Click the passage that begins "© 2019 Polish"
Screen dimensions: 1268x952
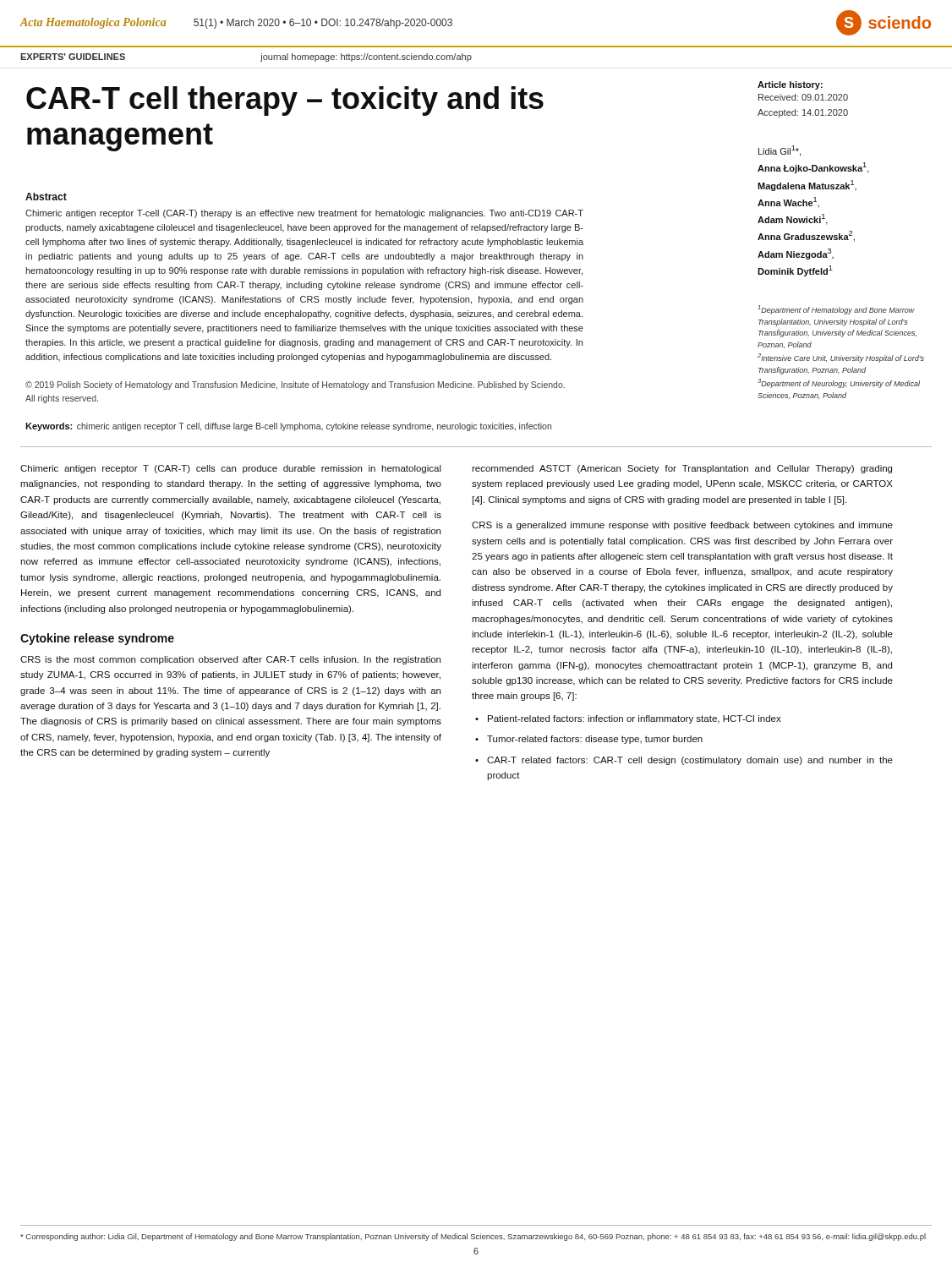tap(304, 392)
